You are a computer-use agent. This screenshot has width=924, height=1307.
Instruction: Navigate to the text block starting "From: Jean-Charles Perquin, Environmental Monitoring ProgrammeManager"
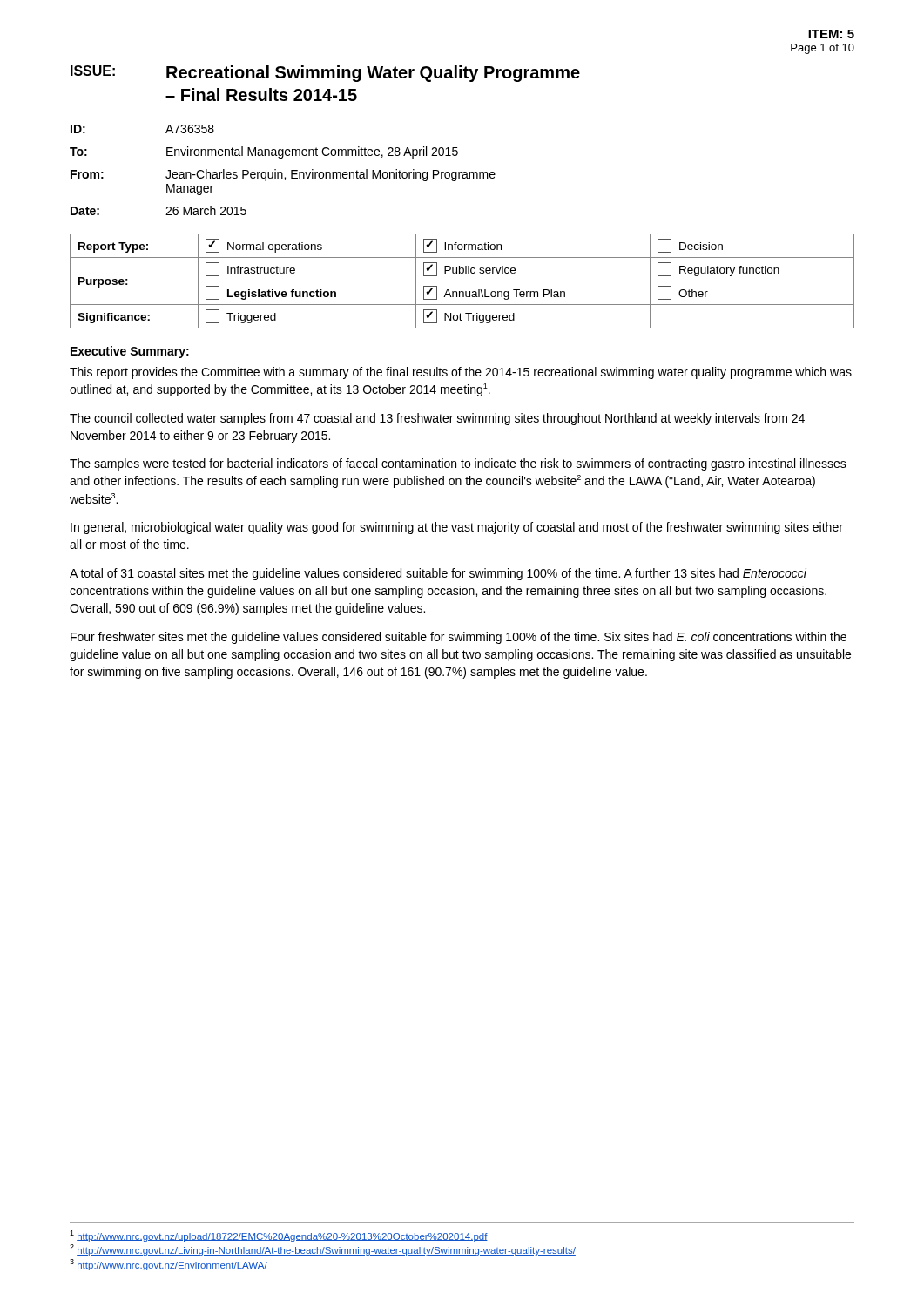283,181
